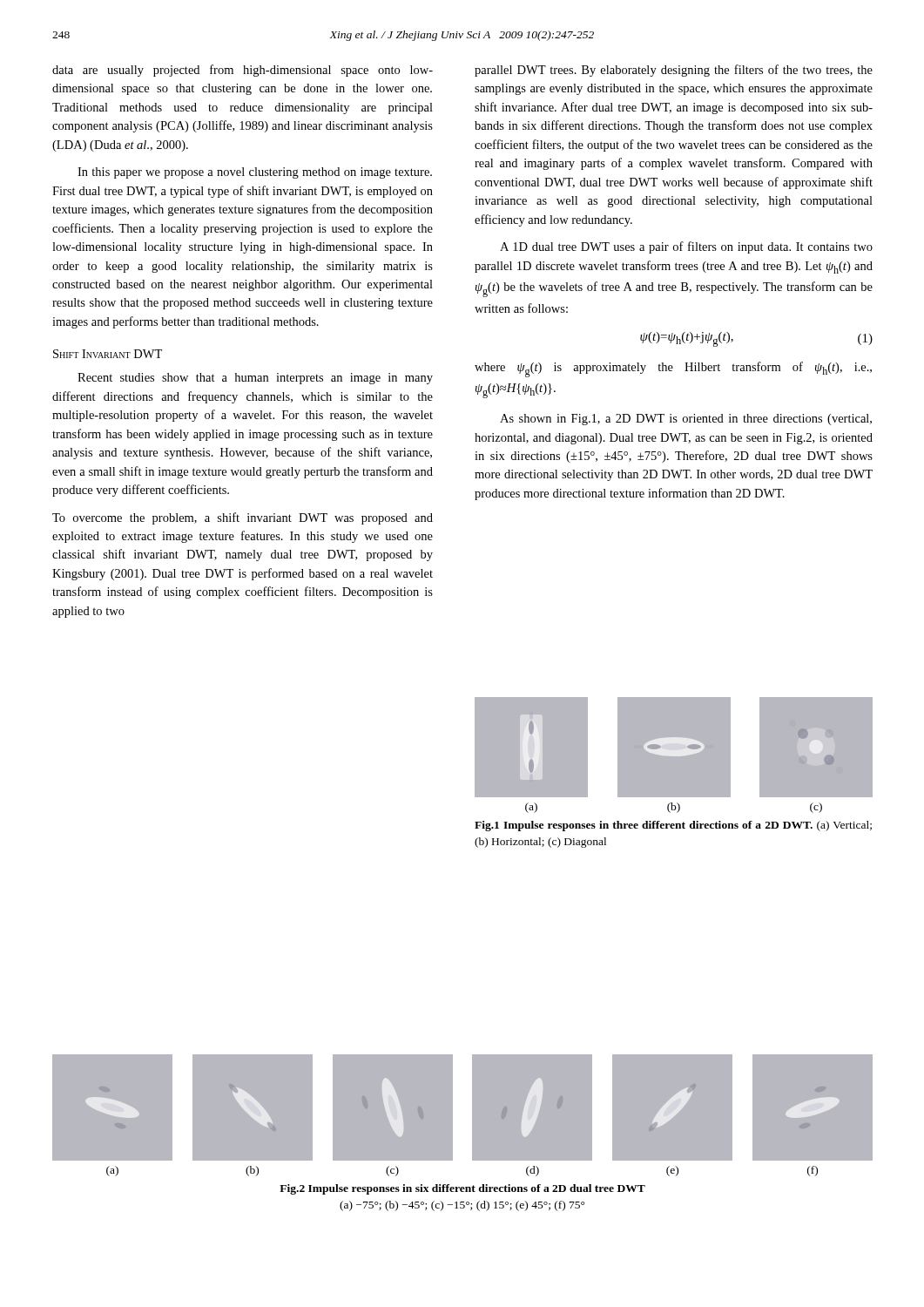
Task: Find the caption with the text "Fig.1 Impulse responses in three different directions of"
Action: [x=674, y=833]
